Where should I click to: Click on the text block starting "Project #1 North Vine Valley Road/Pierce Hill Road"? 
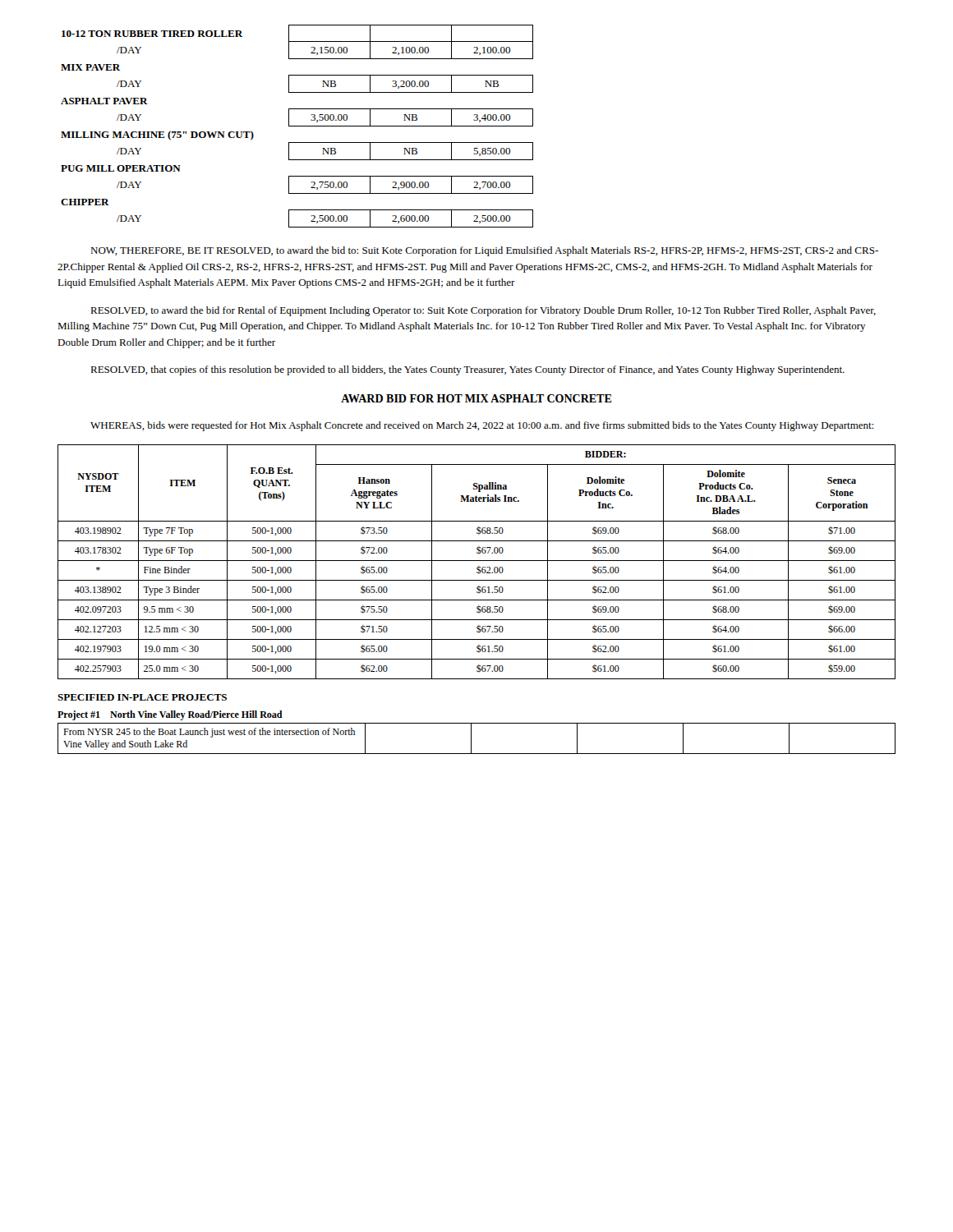pyautogui.click(x=170, y=715)
